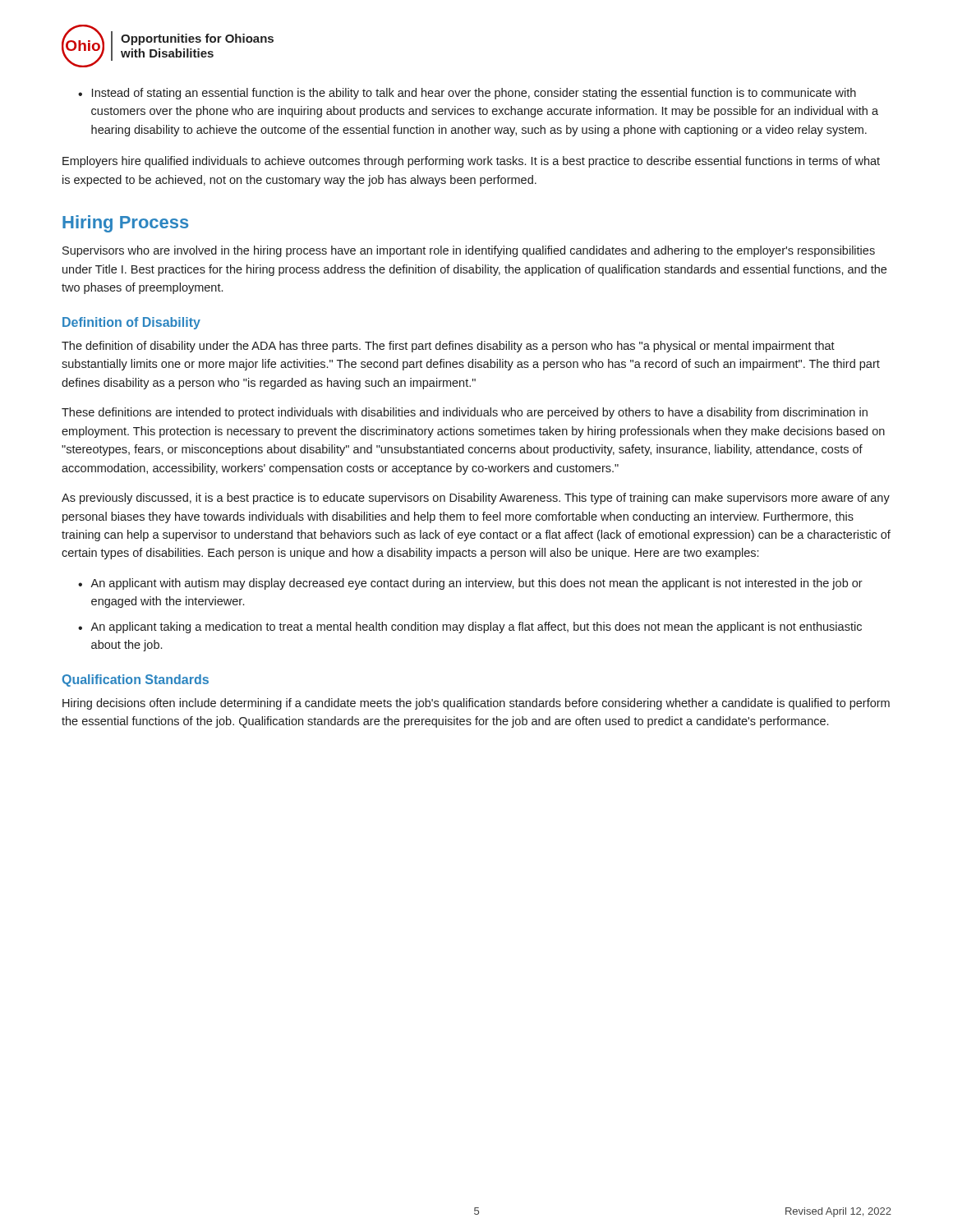Find the block on this page that starts "• Instead of"
This screenshot has width=953, height=1232.
485,111
